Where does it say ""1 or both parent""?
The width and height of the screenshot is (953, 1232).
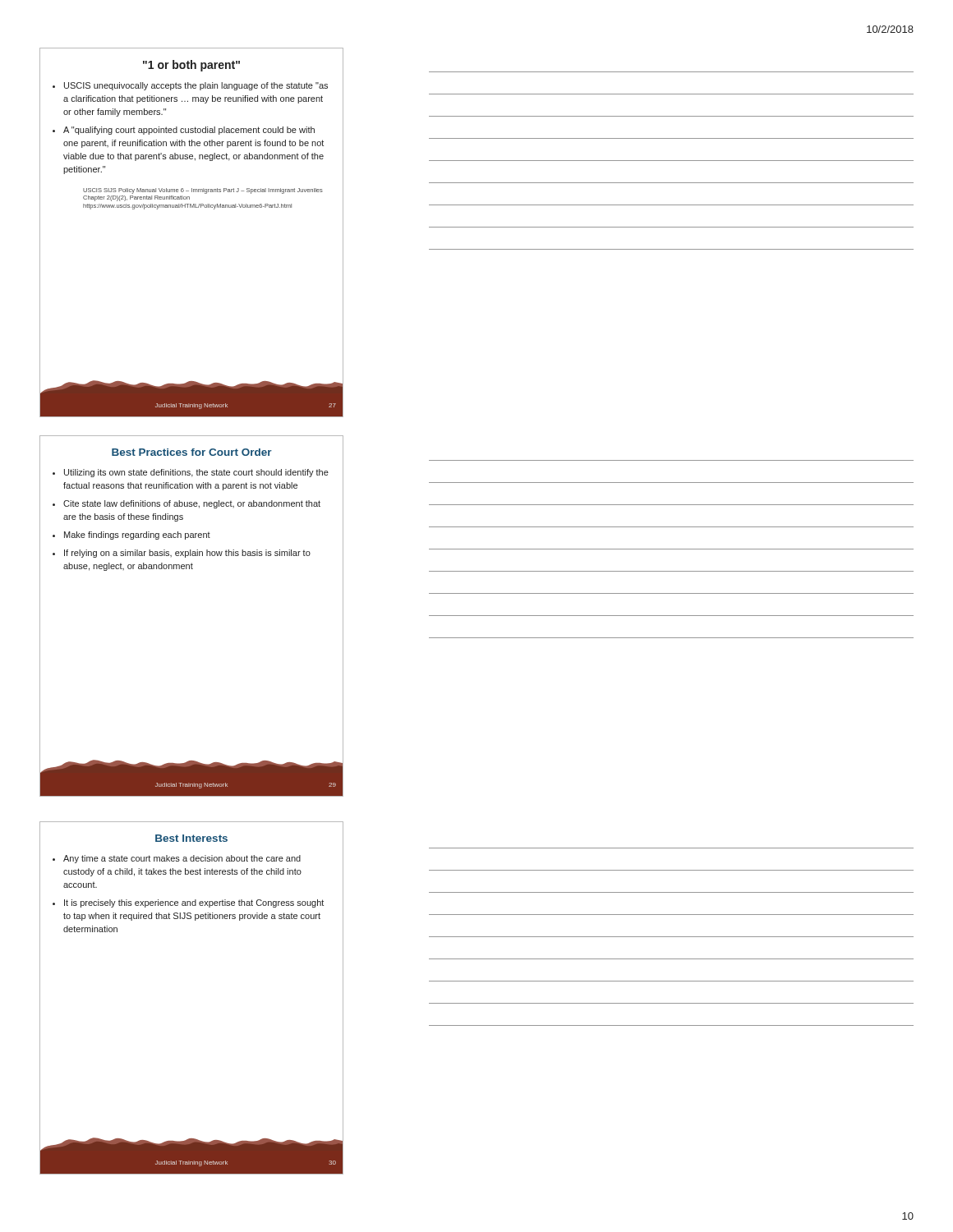pos(191,65)
